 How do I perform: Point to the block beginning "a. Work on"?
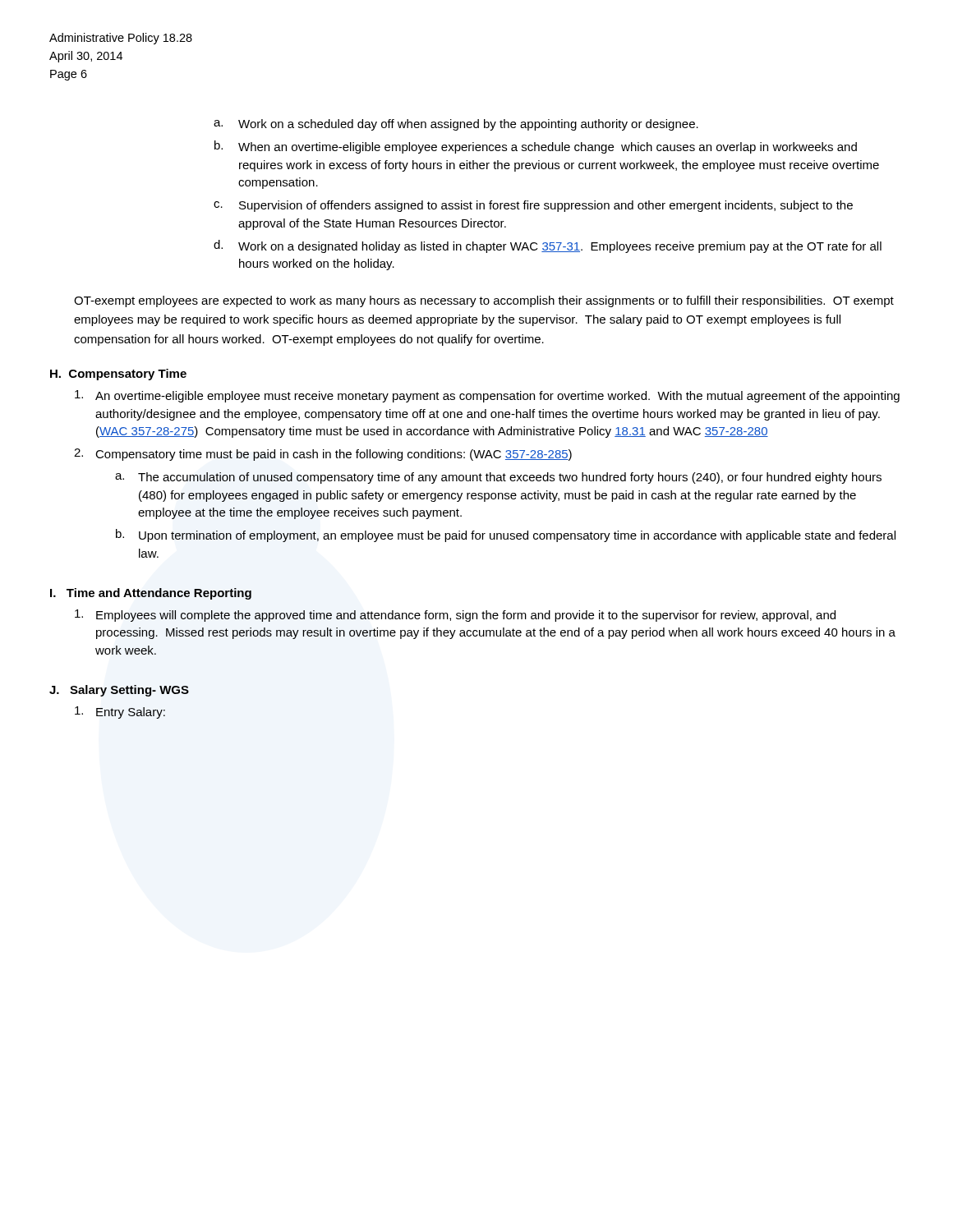coord(559,124)
